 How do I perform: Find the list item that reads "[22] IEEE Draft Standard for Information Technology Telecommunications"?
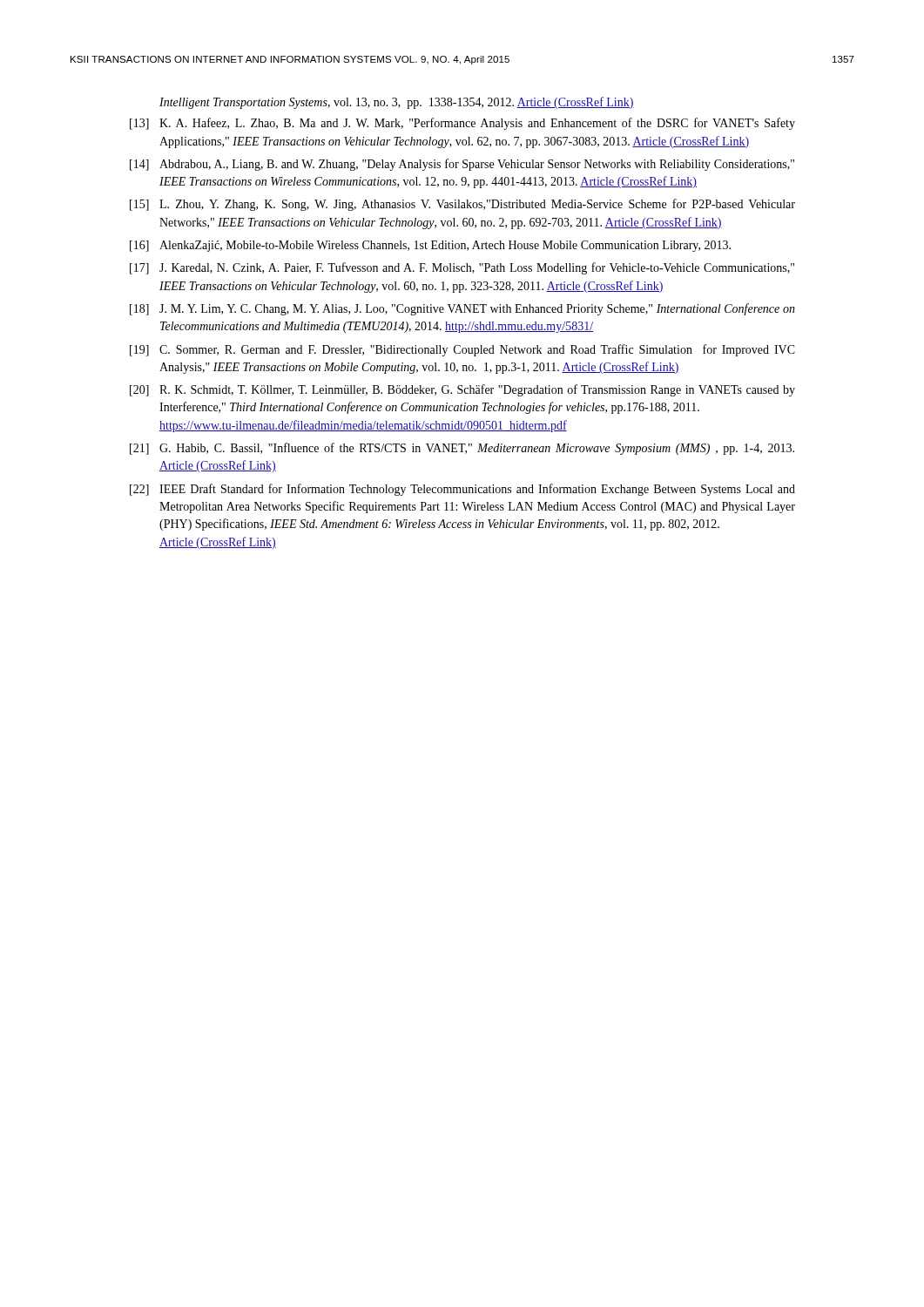pos(462,516)
